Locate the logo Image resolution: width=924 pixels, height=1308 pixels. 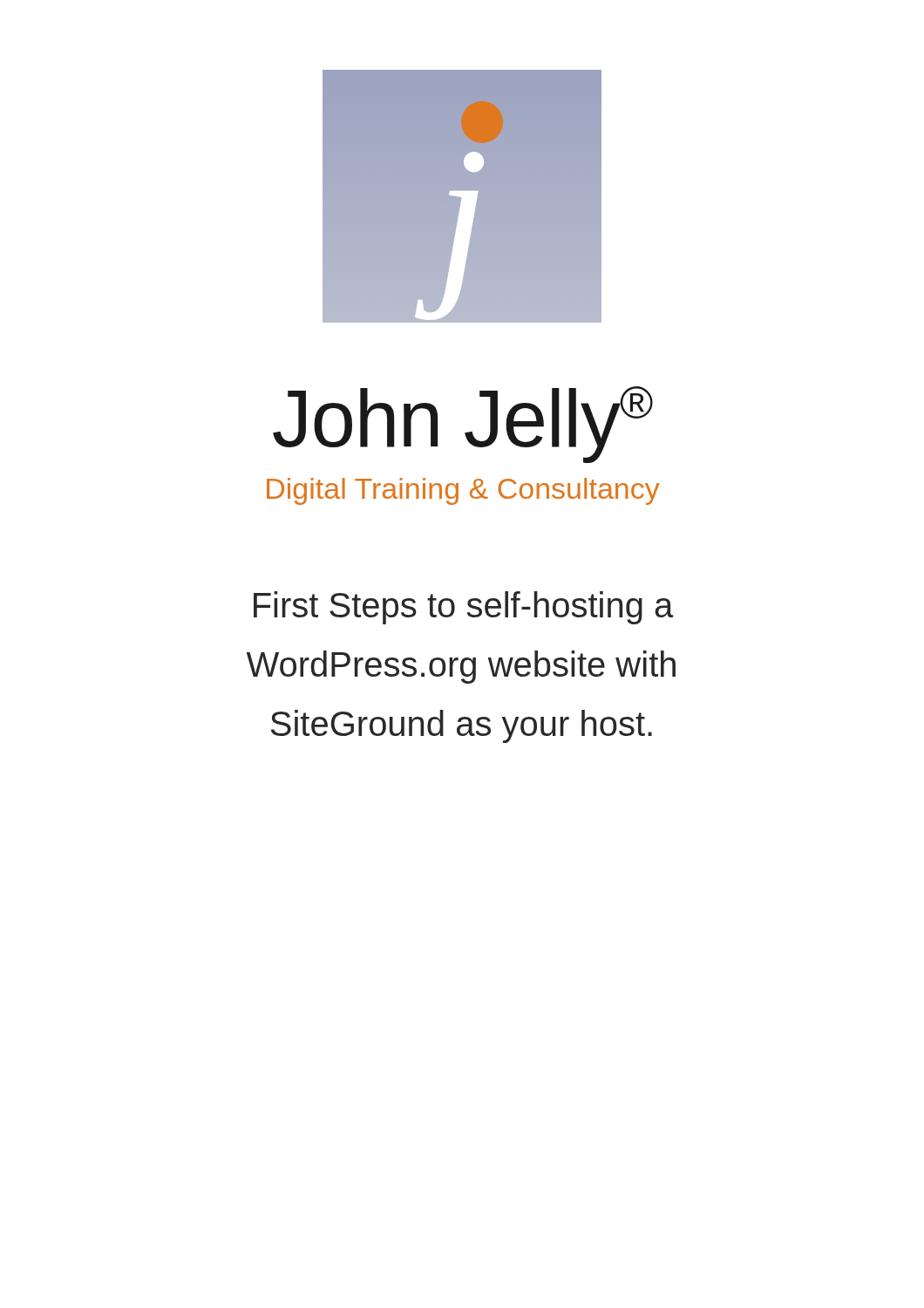tap(462, 196)
